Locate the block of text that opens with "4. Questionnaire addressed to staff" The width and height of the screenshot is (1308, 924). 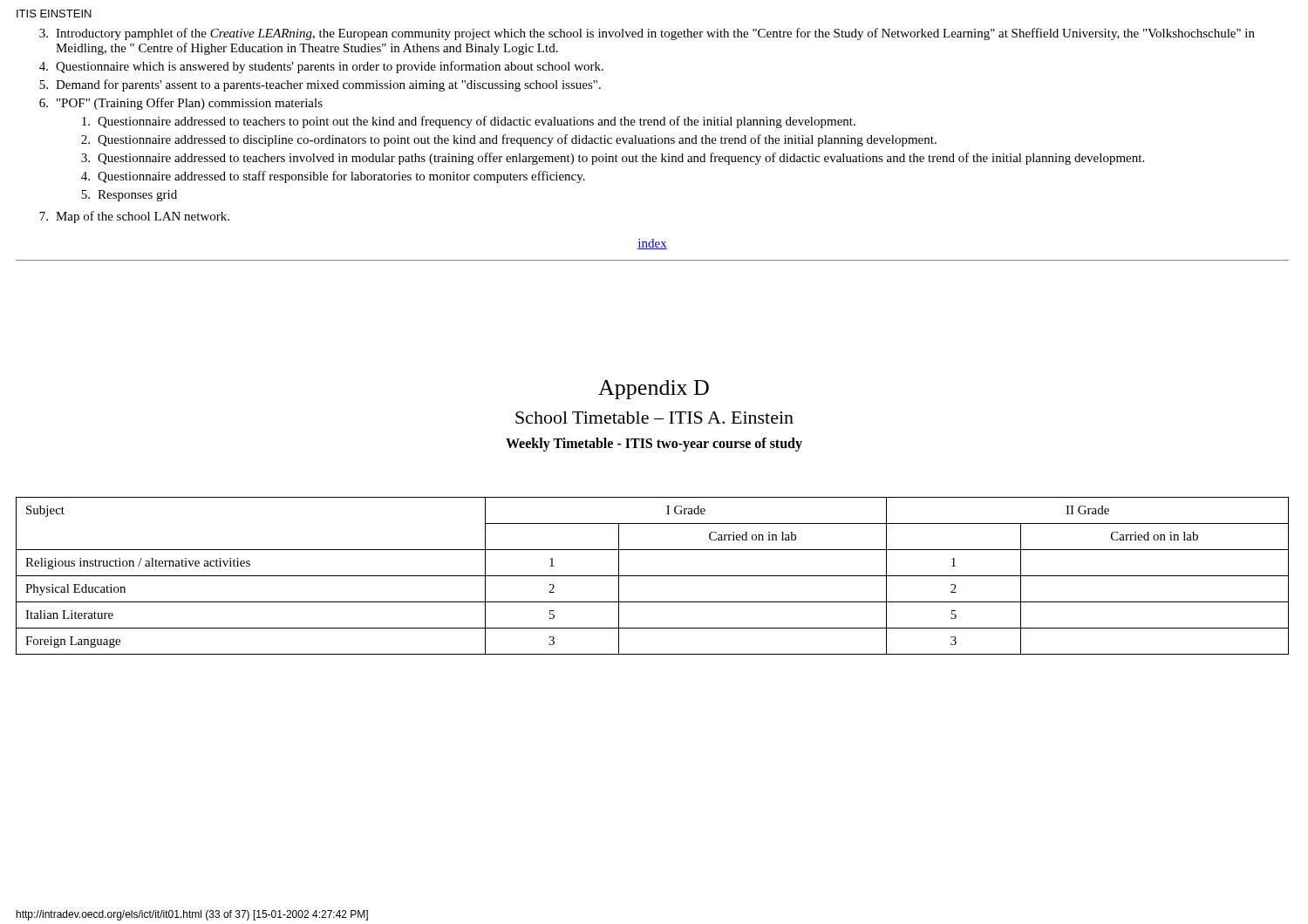click(x=333, y=177)
